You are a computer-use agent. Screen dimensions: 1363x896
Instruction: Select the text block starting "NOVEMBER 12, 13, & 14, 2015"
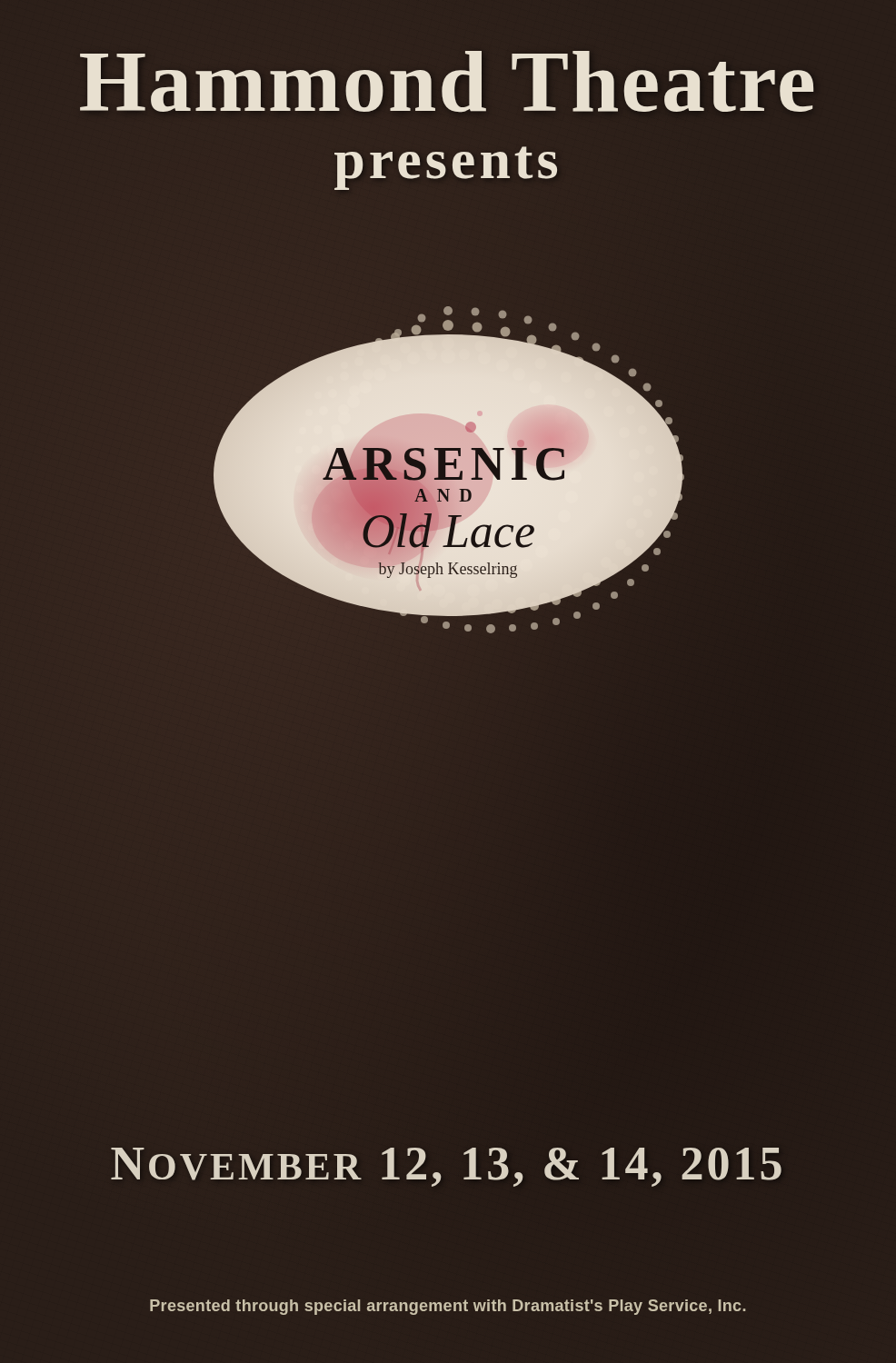pyautogui.click(x=448, y=1164)
